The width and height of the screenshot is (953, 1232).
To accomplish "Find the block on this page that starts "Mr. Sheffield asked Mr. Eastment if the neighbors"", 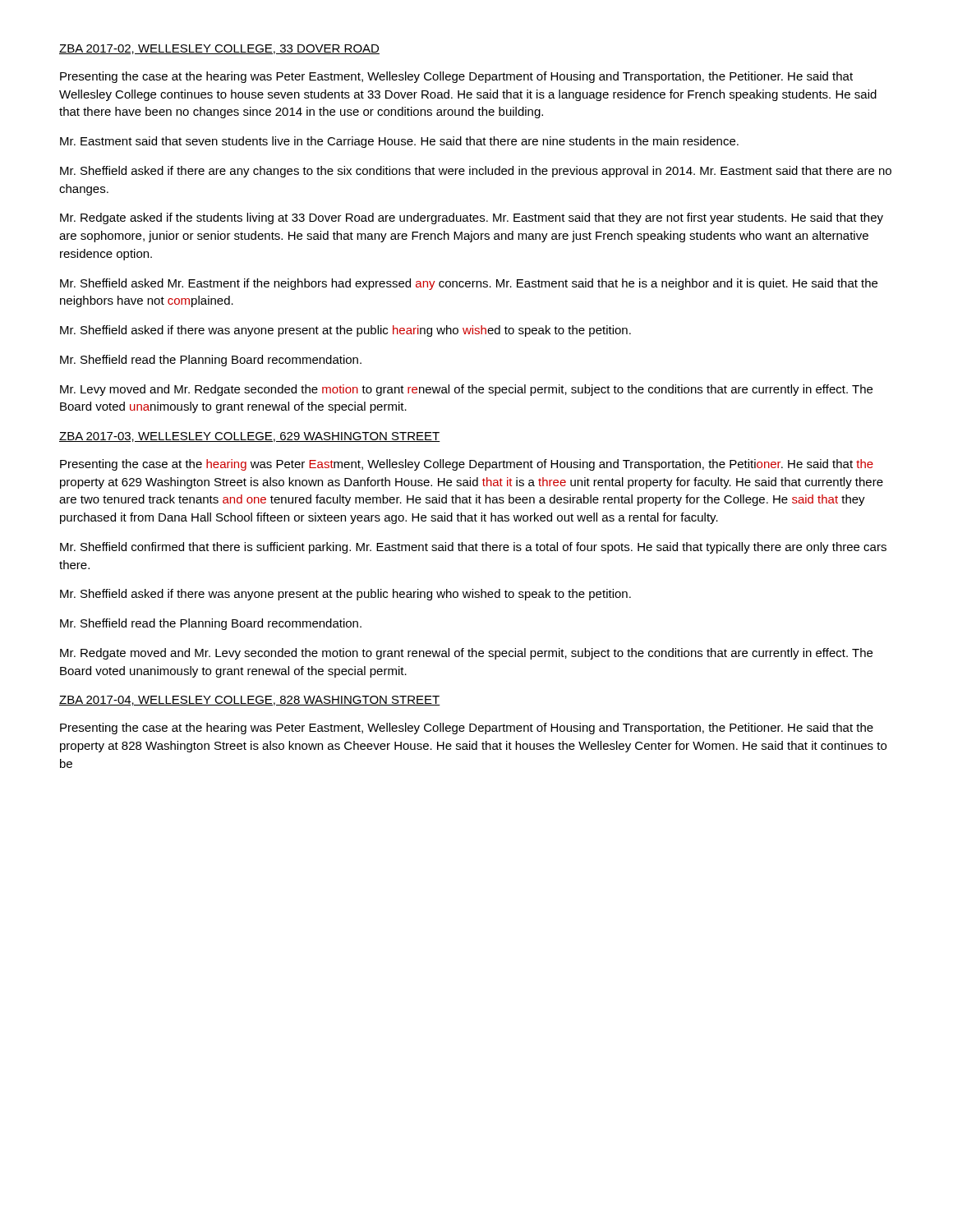I will [469, 291].
